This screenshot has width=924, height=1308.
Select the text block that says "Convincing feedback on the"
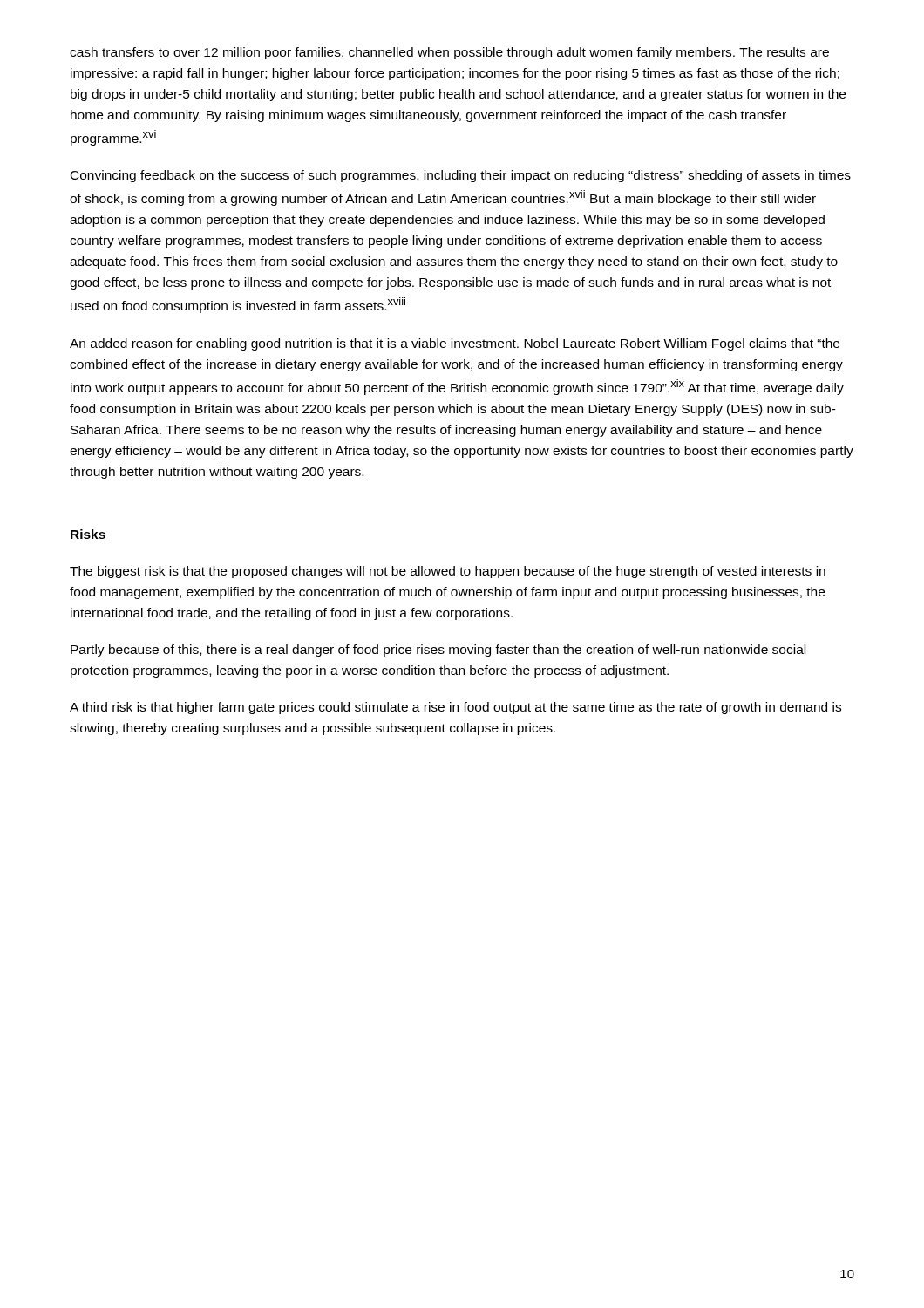coord(460,241)
